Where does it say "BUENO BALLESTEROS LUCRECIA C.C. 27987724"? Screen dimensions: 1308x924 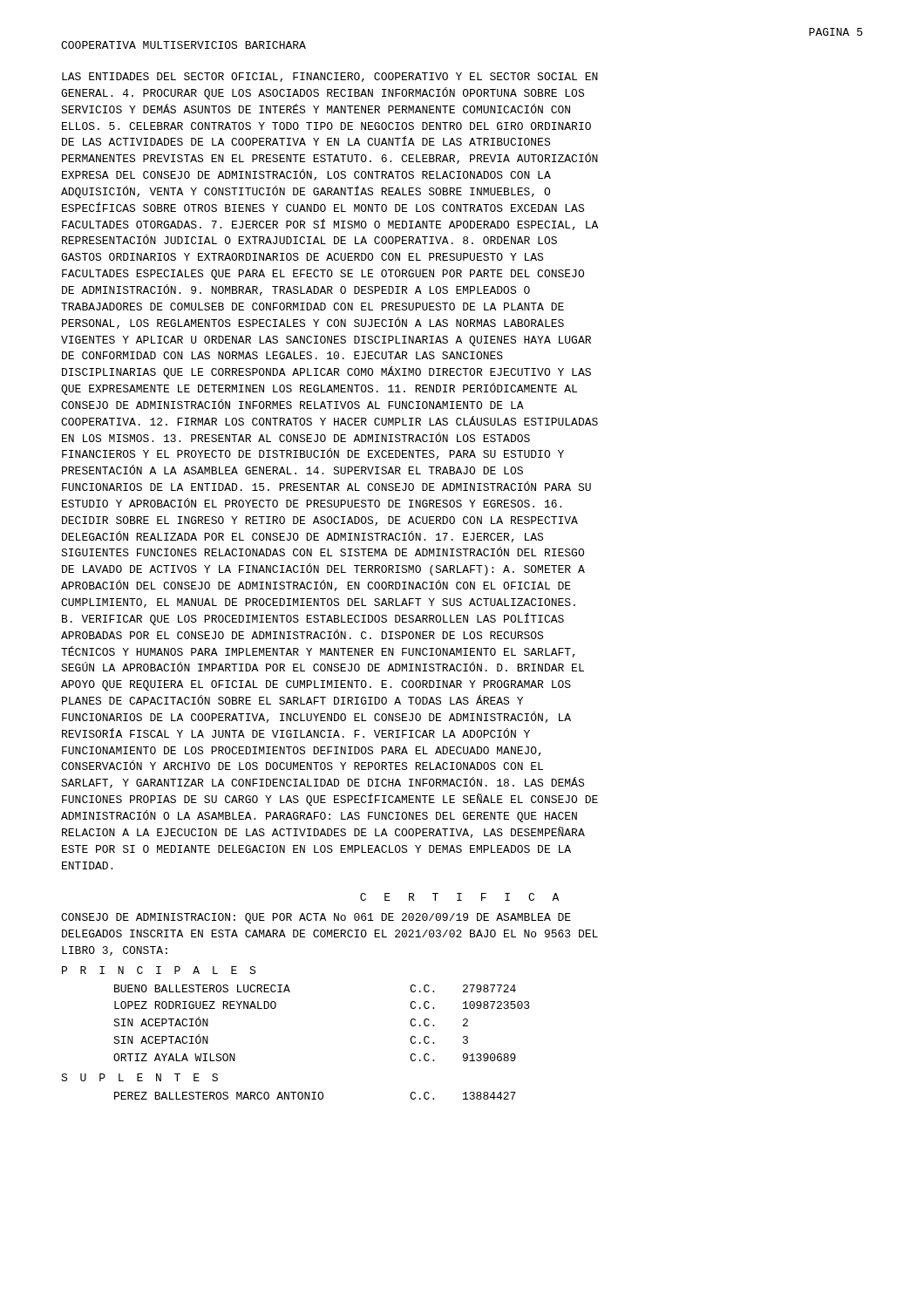click(462, 990)
